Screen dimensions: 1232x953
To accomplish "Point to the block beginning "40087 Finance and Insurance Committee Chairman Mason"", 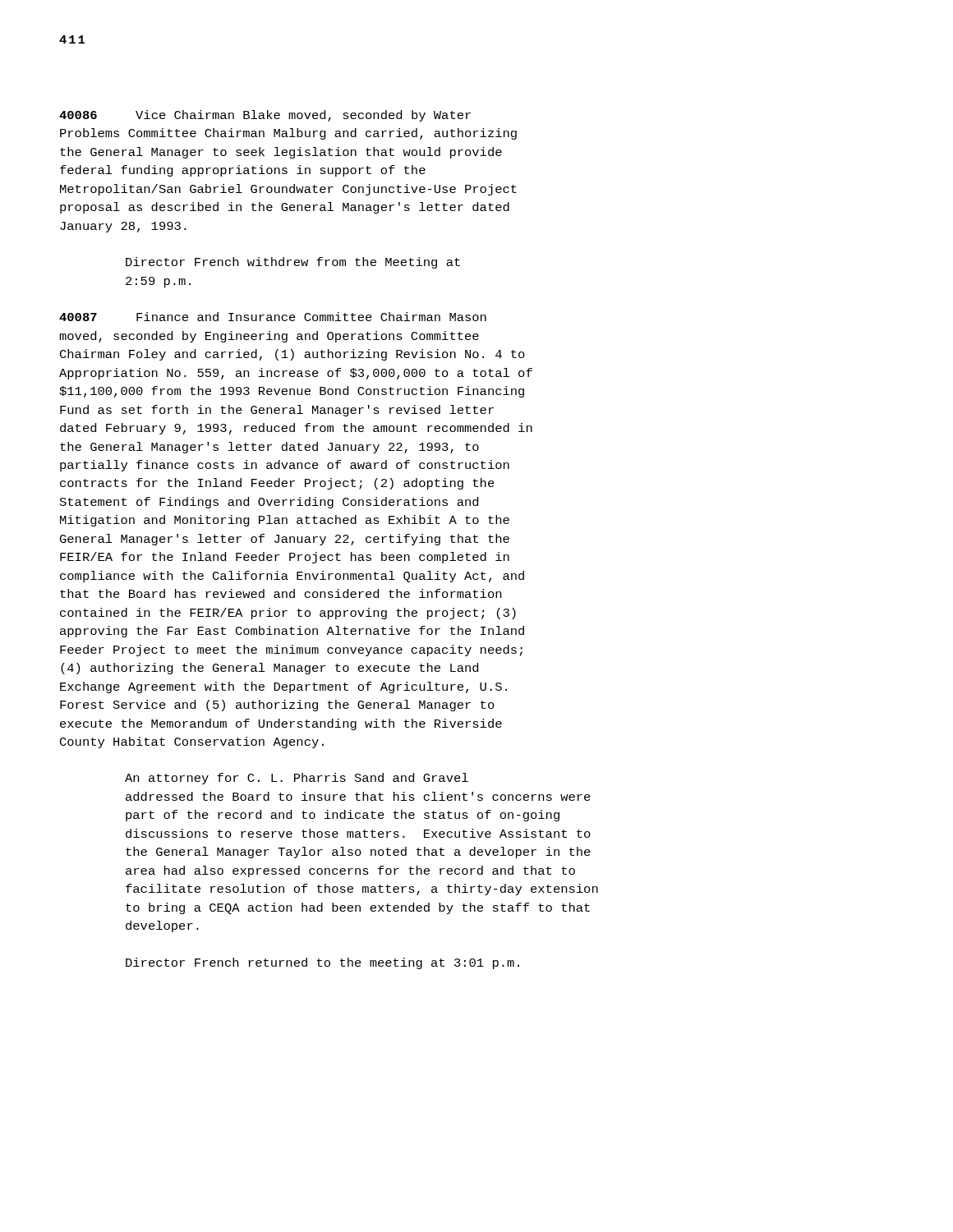I will [x=296, y=530].
